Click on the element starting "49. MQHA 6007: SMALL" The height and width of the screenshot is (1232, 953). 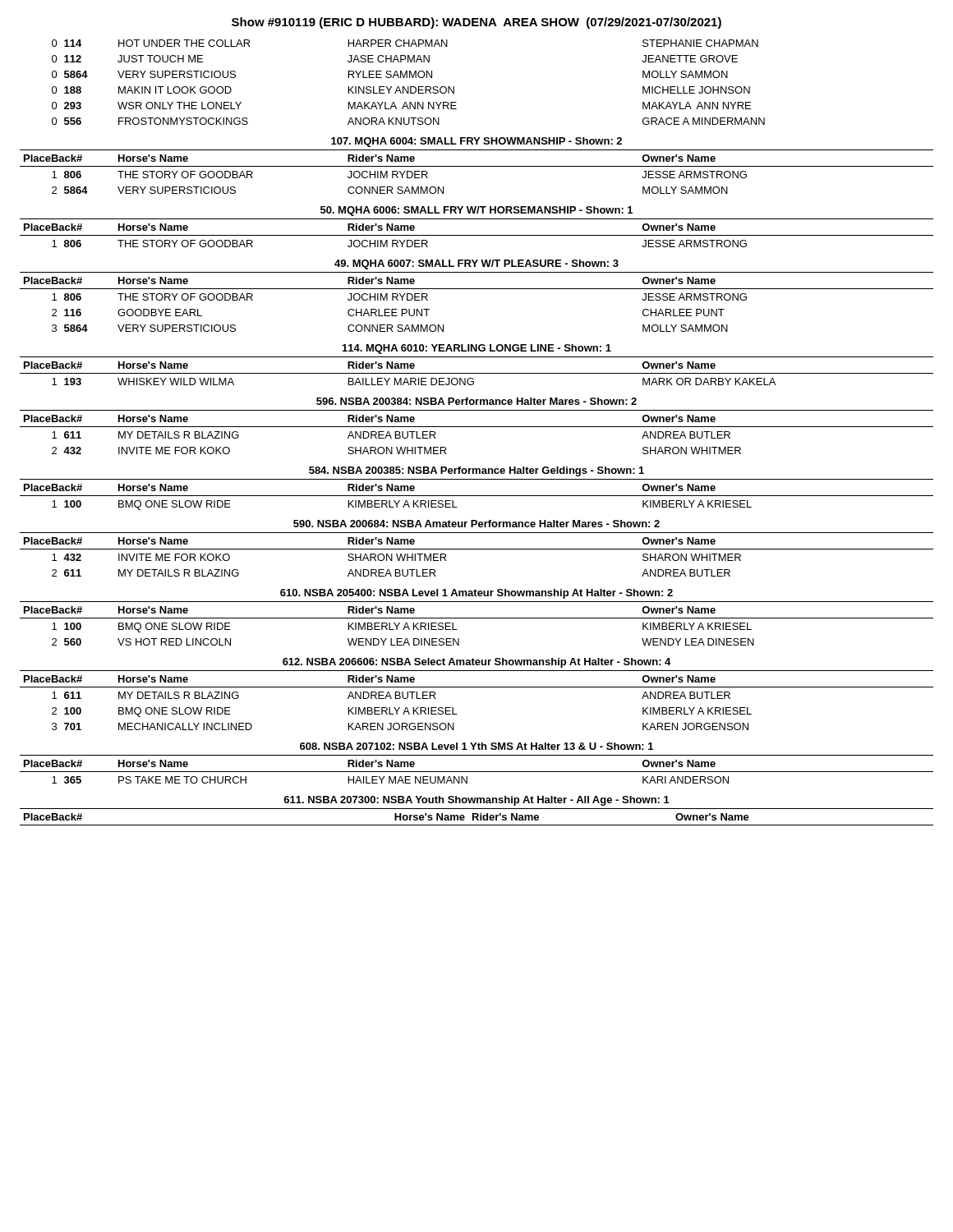click(x=476, y=263)
